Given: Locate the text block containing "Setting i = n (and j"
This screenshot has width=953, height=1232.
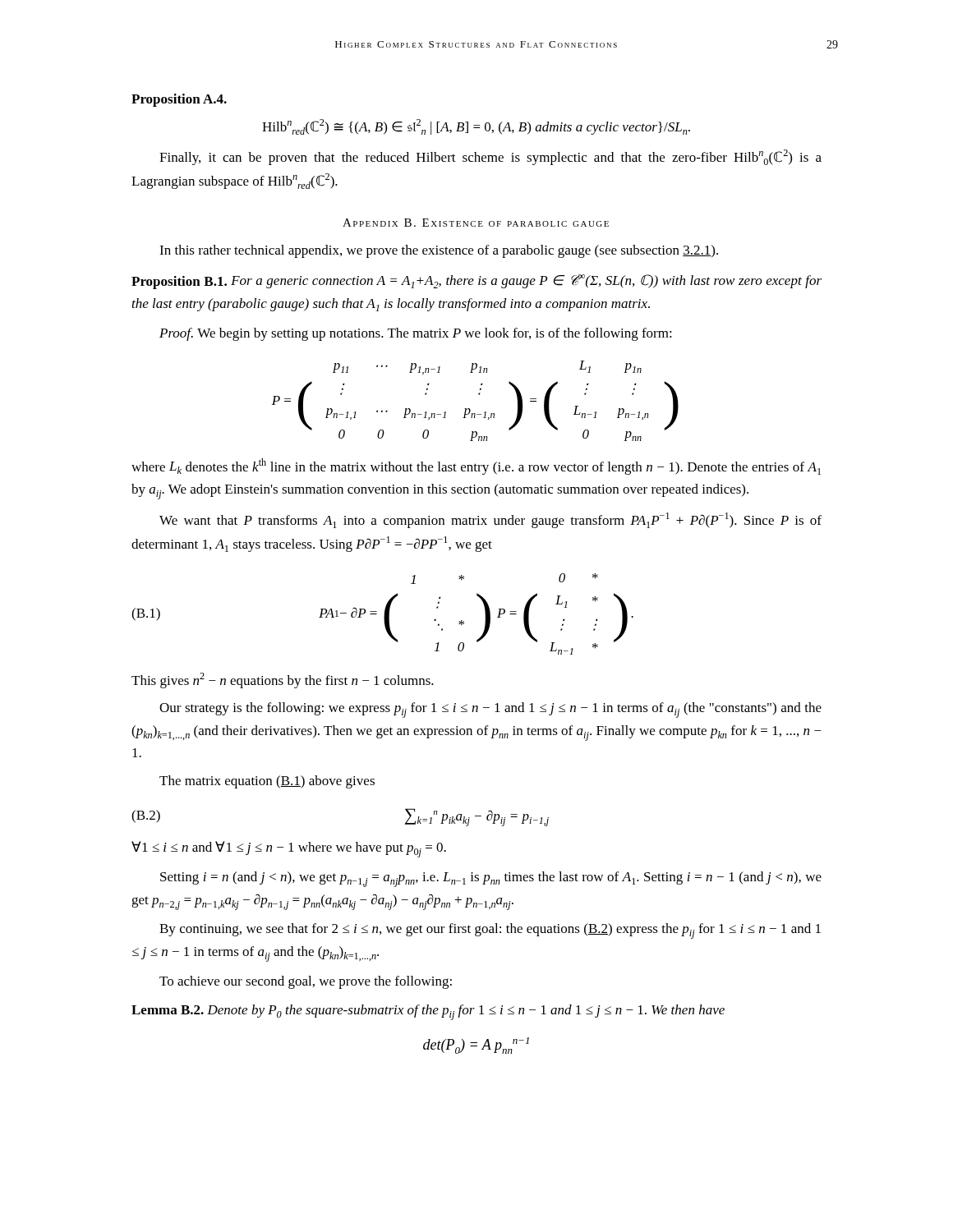Looking at the screenshot, I should pos(476,890).
